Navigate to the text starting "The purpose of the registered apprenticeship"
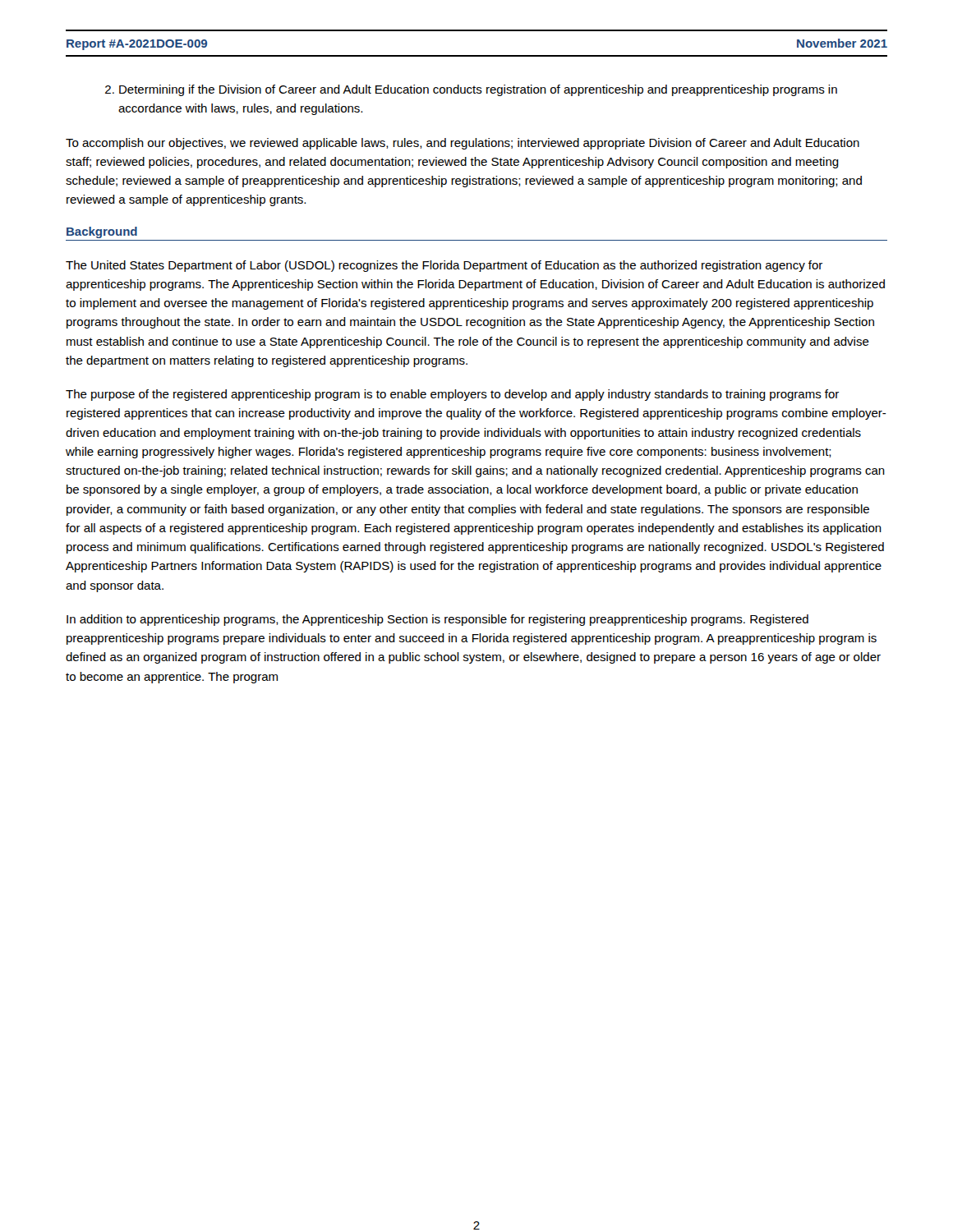953x1232 pixels. coord(476,489)
